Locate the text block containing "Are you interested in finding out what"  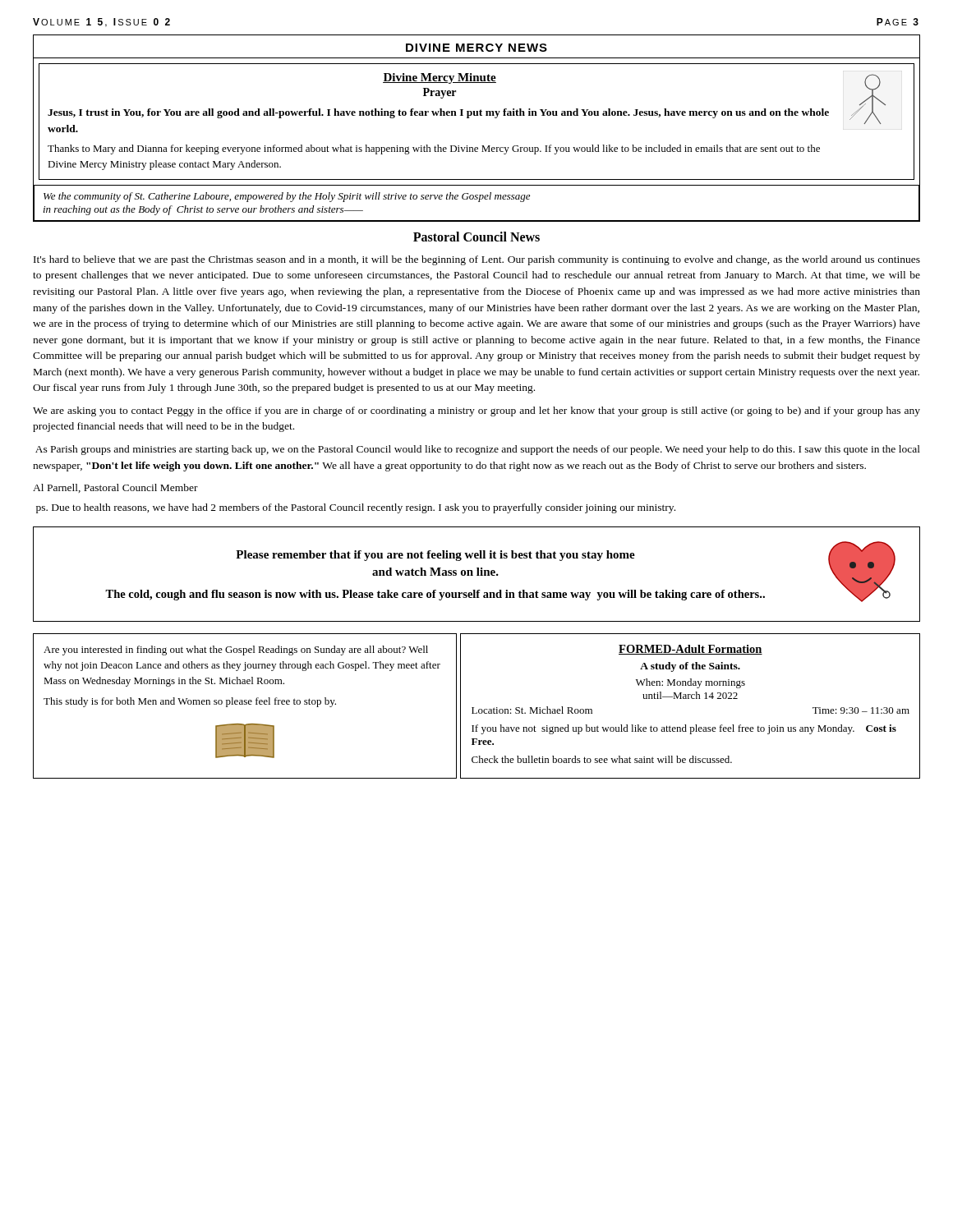[242, 665]
